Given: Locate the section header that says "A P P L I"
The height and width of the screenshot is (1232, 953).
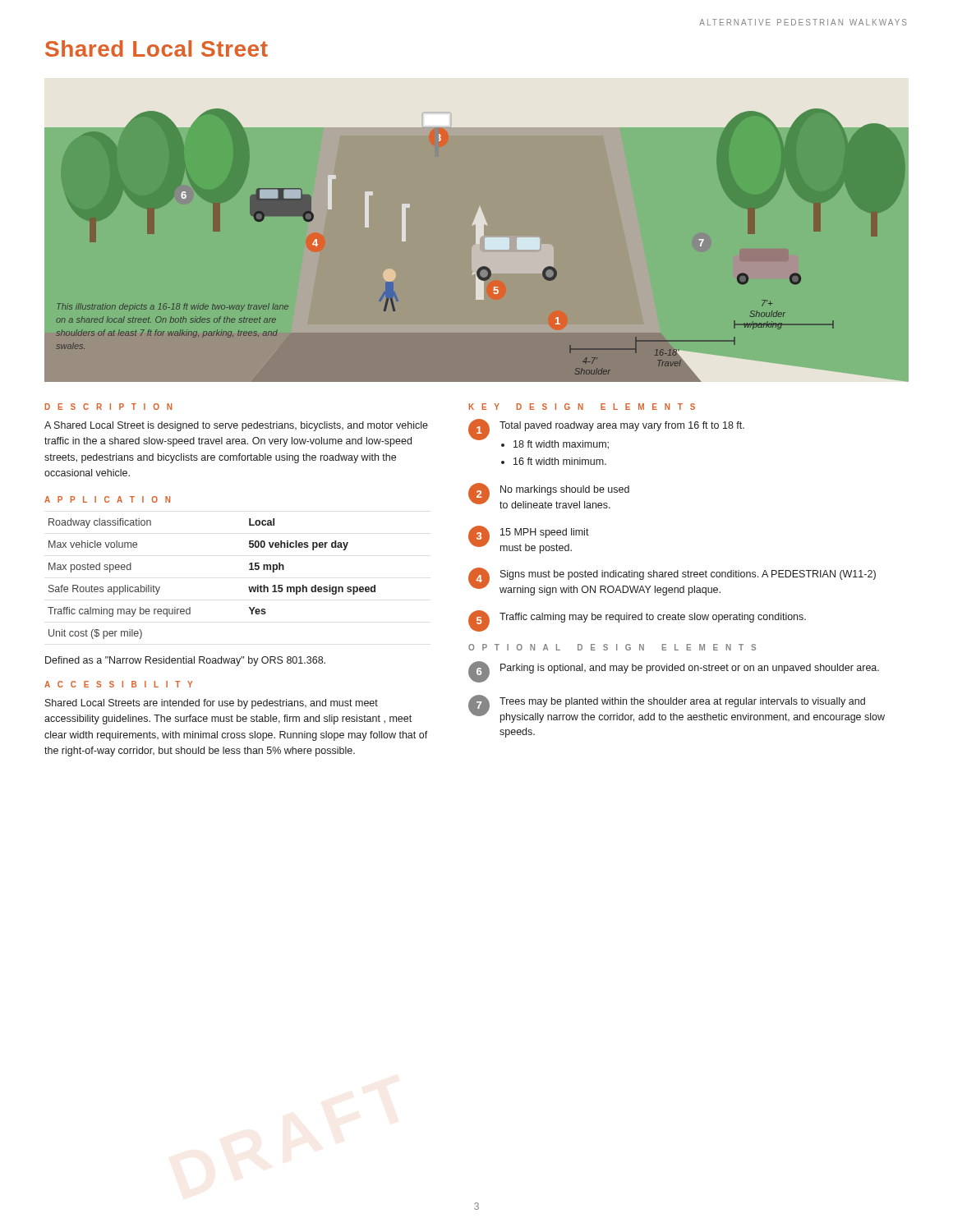Looking at the screenshot, I should click(109, 499).
